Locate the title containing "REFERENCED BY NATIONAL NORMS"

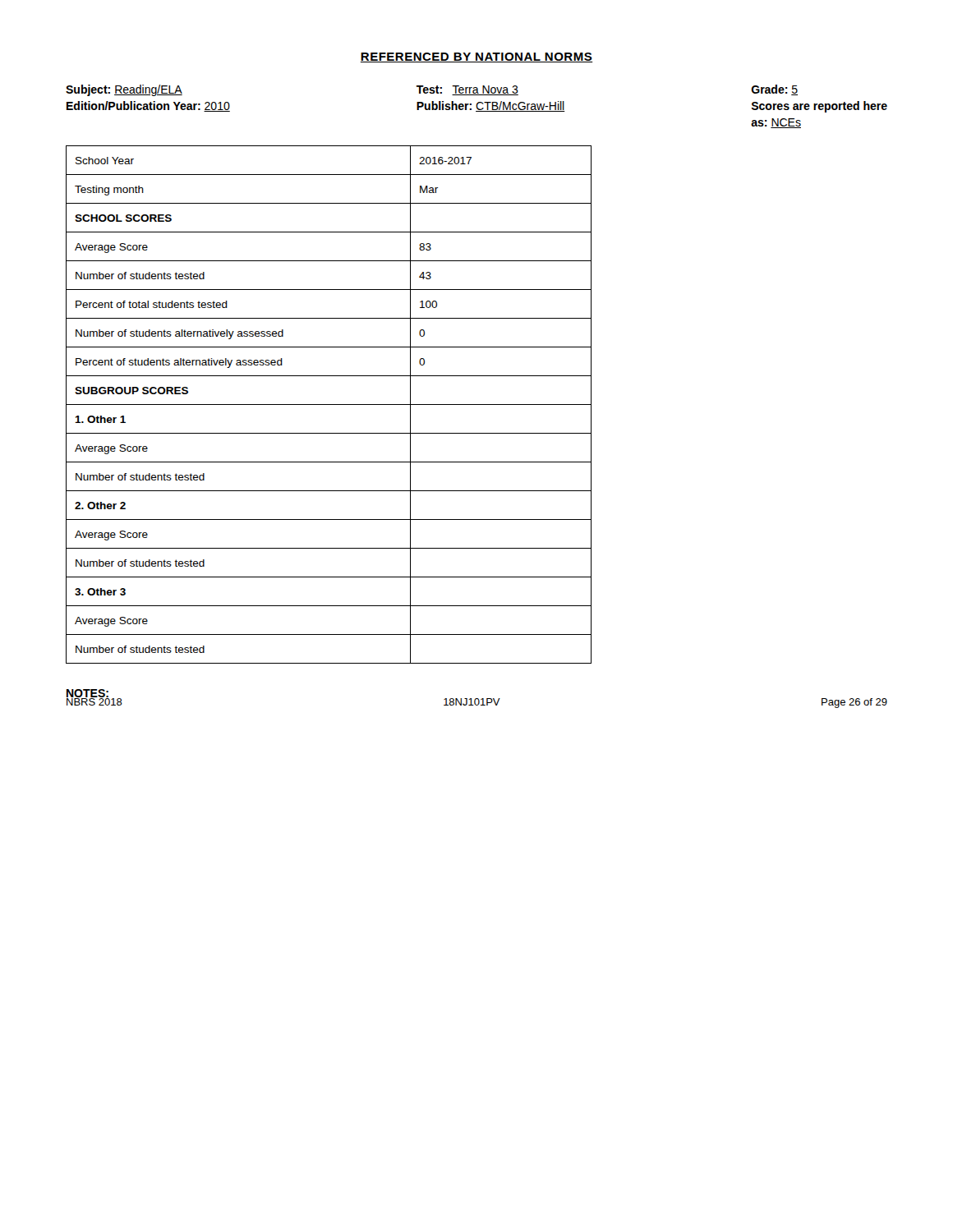(476, 56)
